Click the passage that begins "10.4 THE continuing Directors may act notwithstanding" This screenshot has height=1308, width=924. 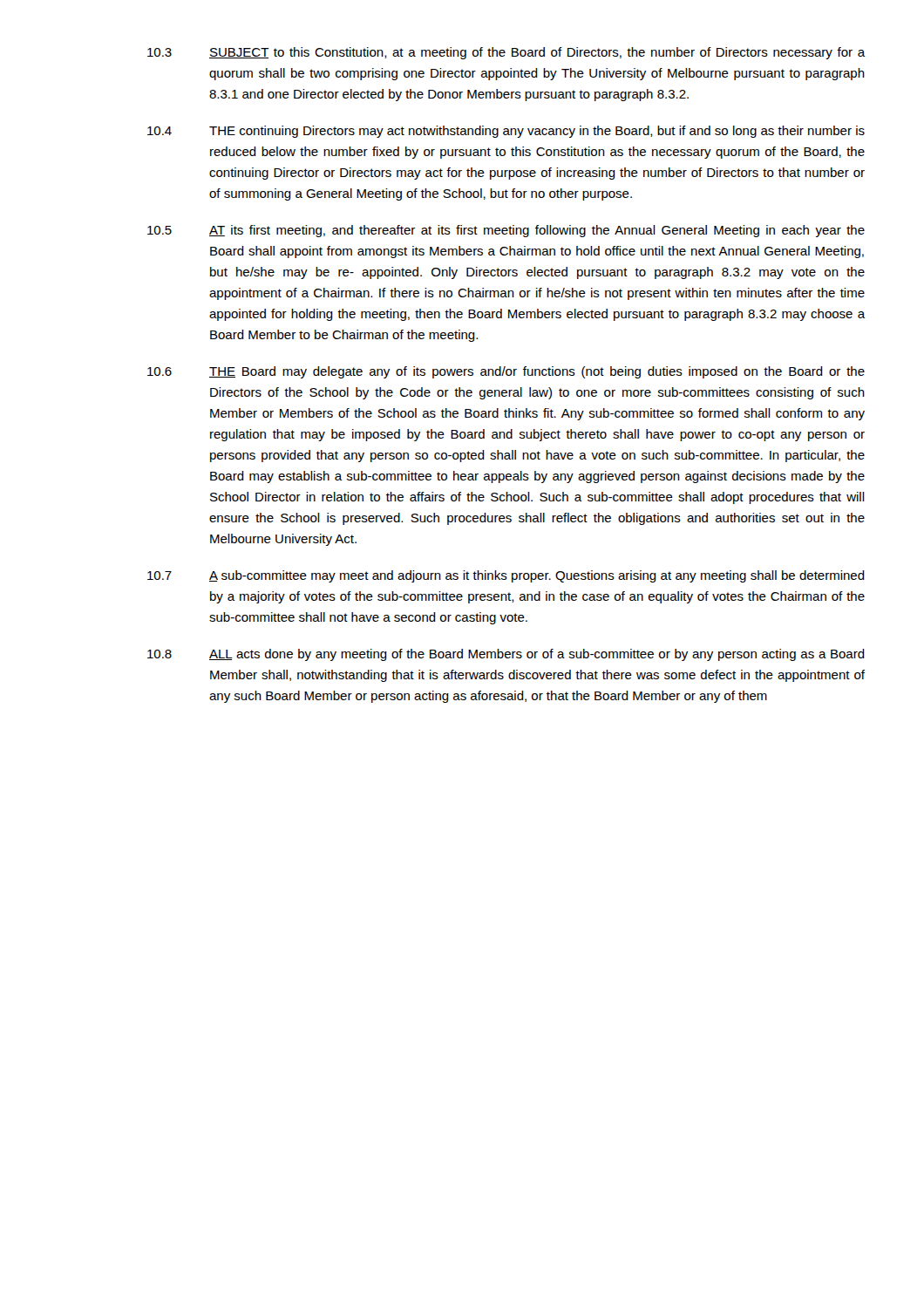[x=506, y=162]
